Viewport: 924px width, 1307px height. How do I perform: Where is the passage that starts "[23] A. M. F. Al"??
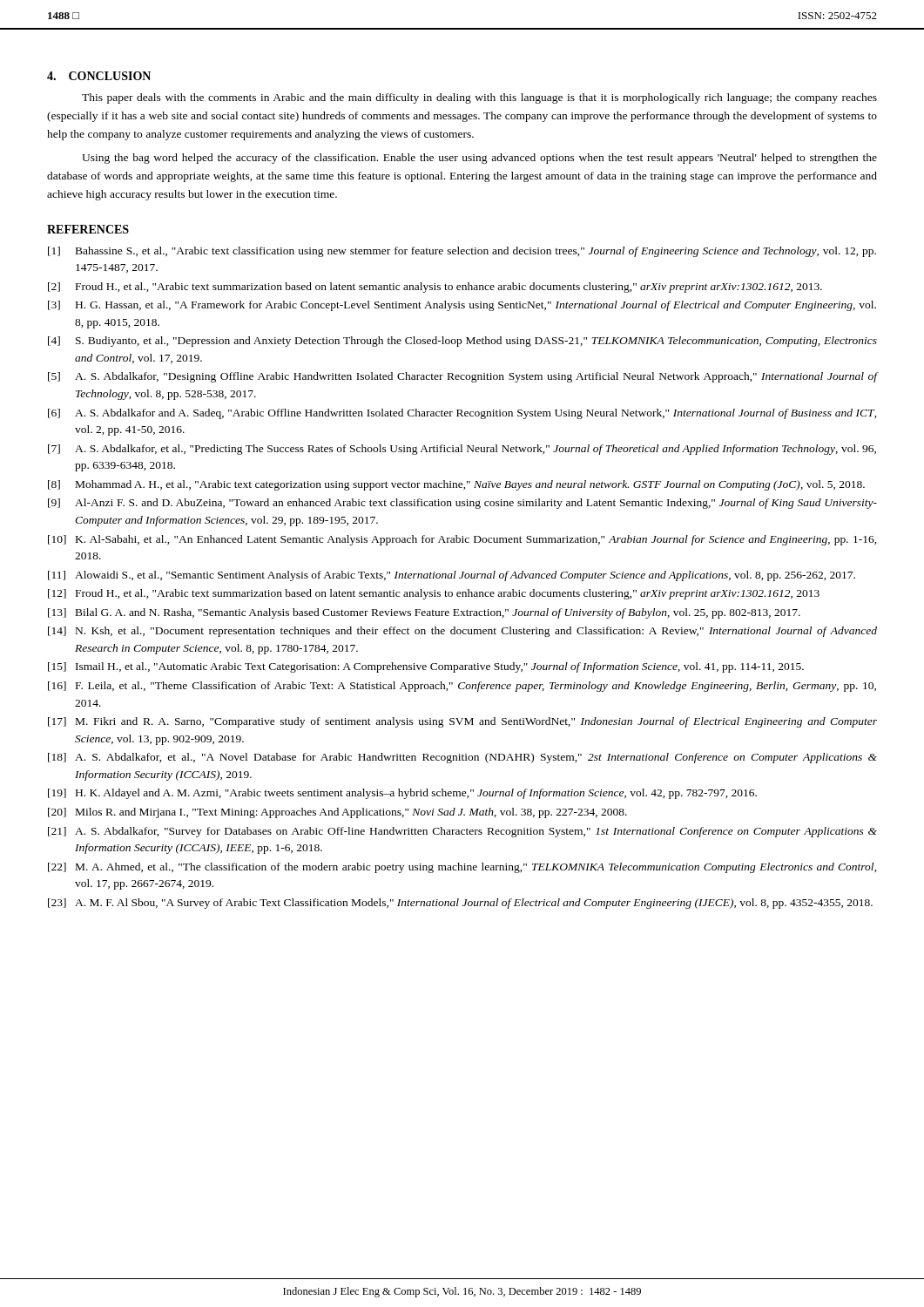[x=462, y=902]
